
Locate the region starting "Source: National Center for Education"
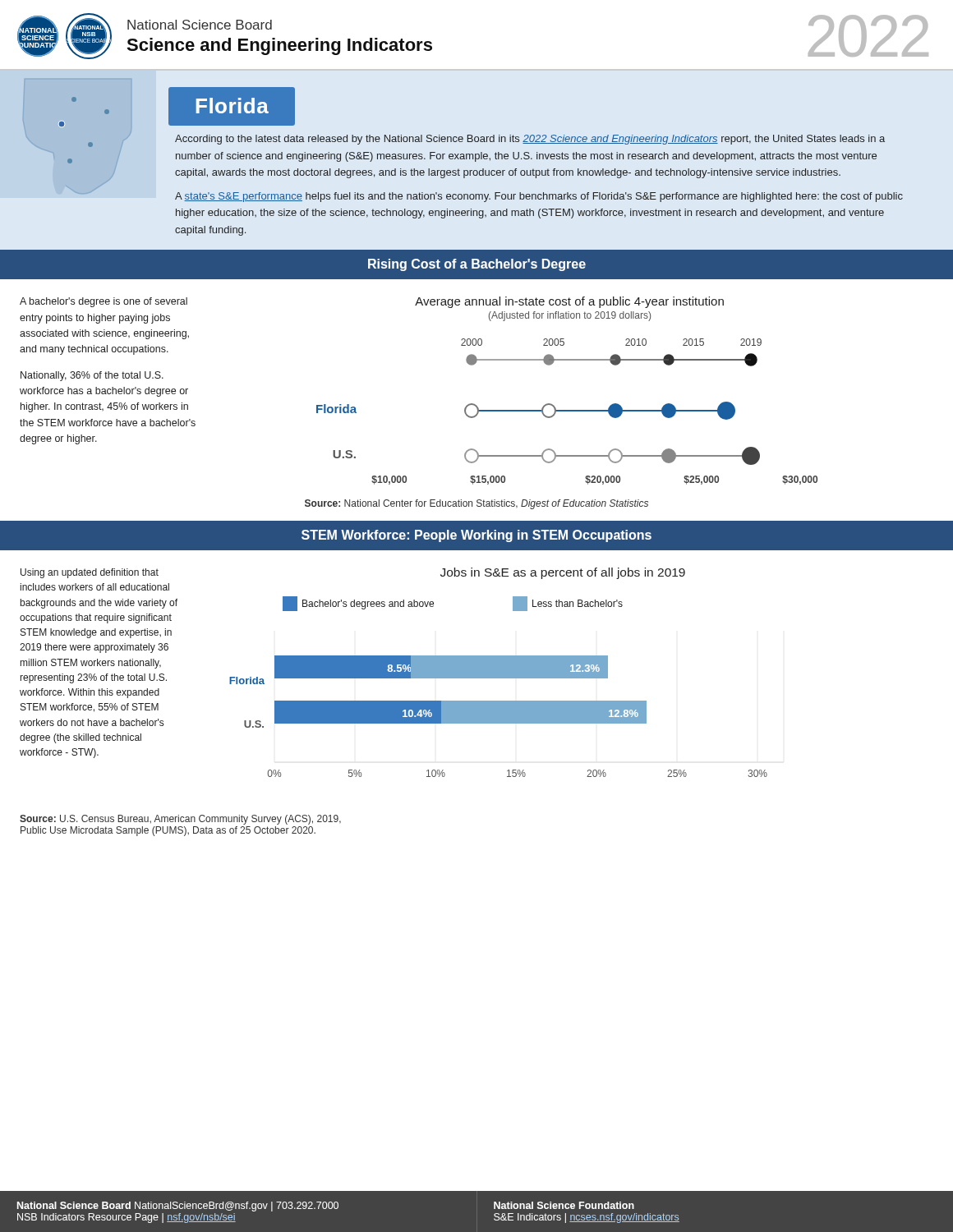[x=476, y=504]
